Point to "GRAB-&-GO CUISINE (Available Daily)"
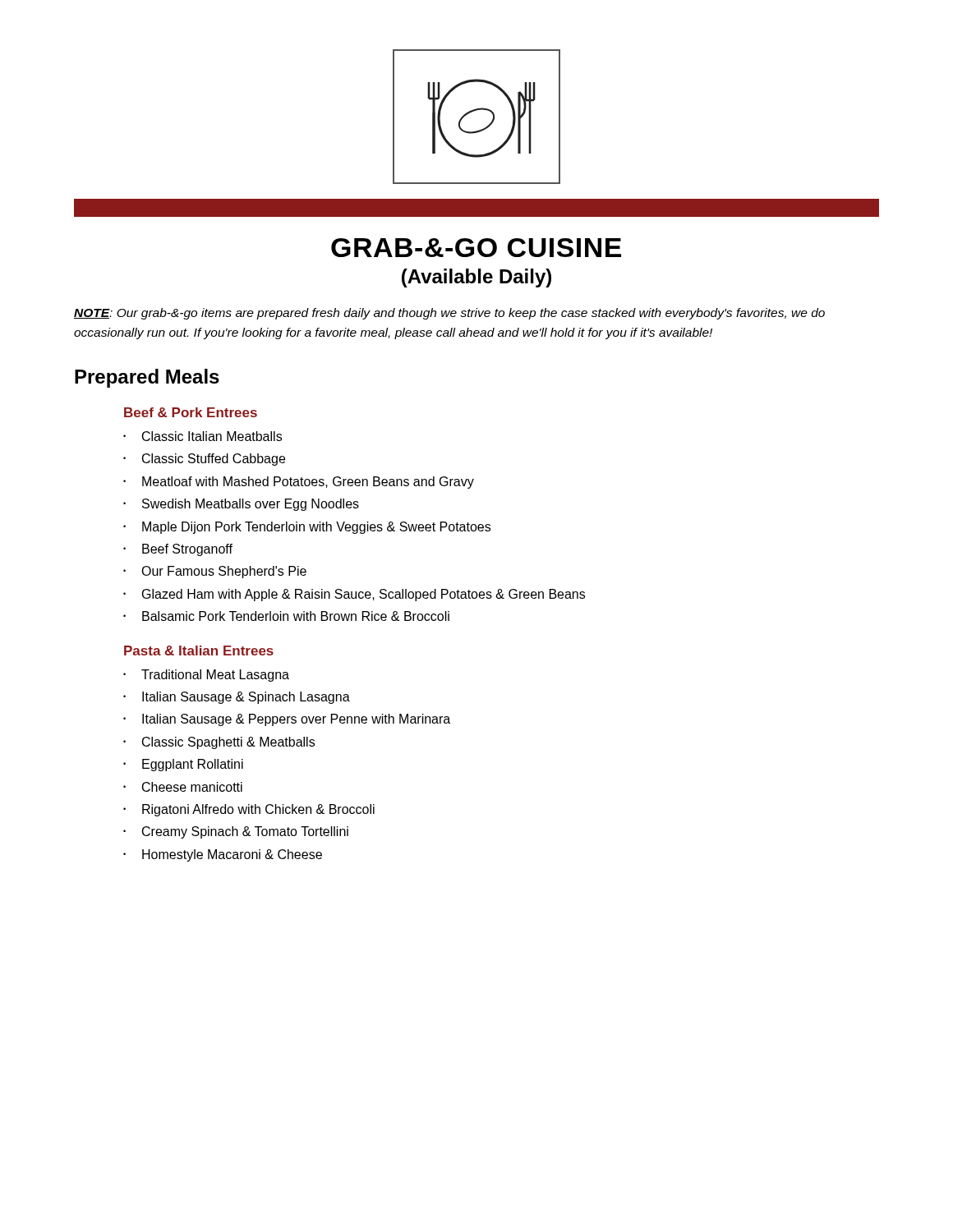The height and width of the screenshot is (1232, 953). tap(476, 260)
